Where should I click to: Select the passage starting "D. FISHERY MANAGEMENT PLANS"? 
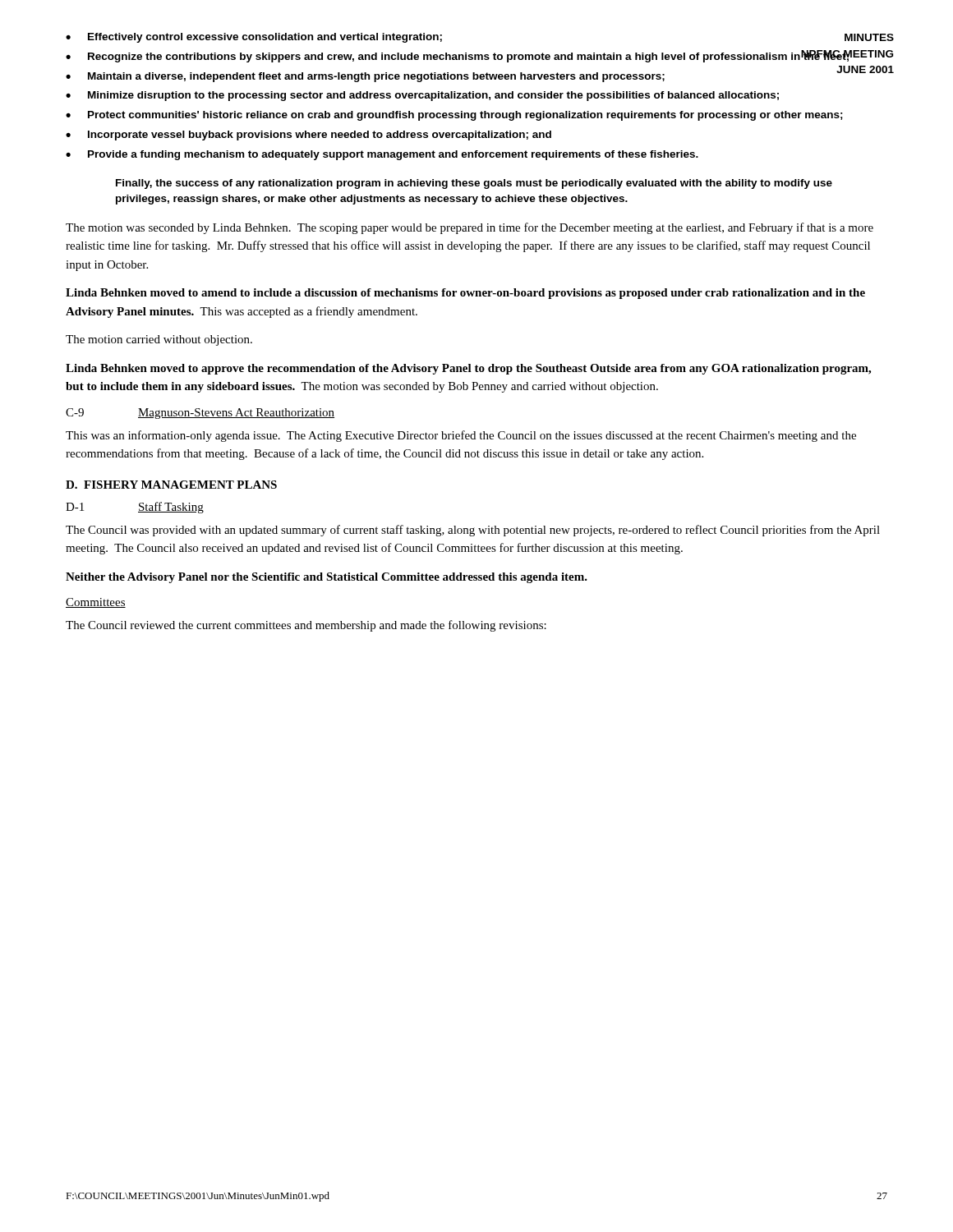pyautogui.click(x=171, y=484)
